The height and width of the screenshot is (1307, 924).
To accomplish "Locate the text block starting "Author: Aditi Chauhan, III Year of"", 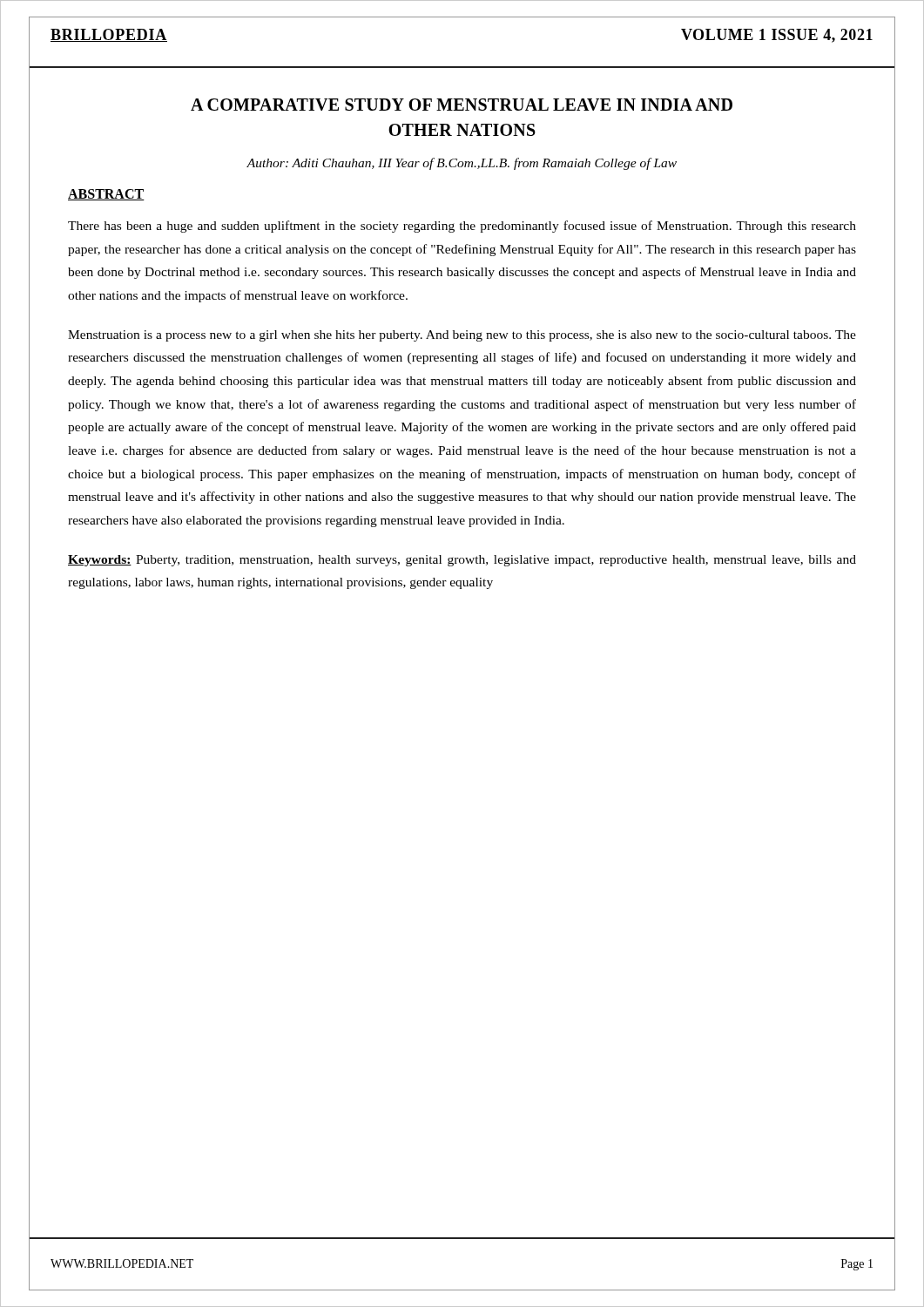I will 462,163.
